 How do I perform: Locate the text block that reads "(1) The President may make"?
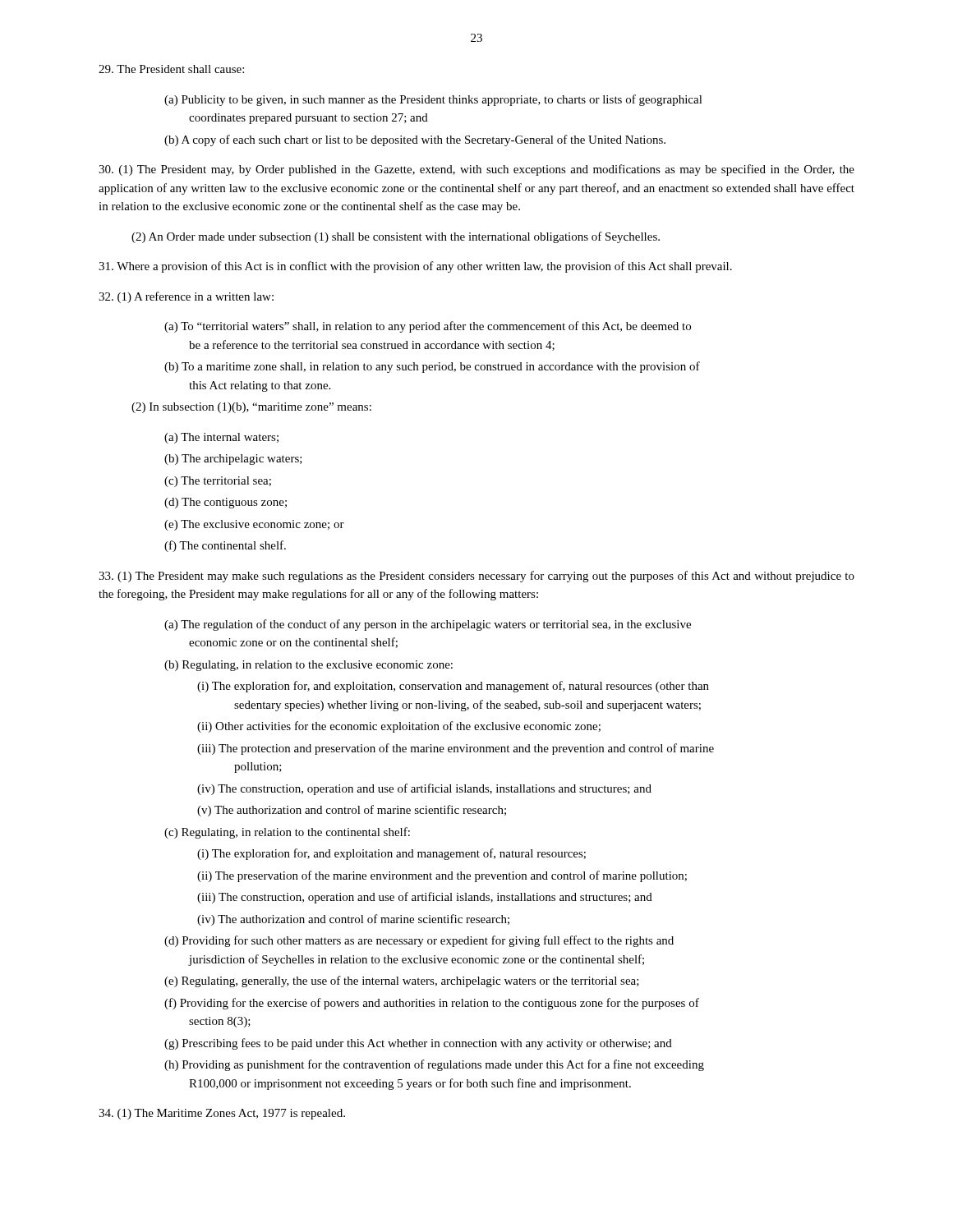coord(476,585)
